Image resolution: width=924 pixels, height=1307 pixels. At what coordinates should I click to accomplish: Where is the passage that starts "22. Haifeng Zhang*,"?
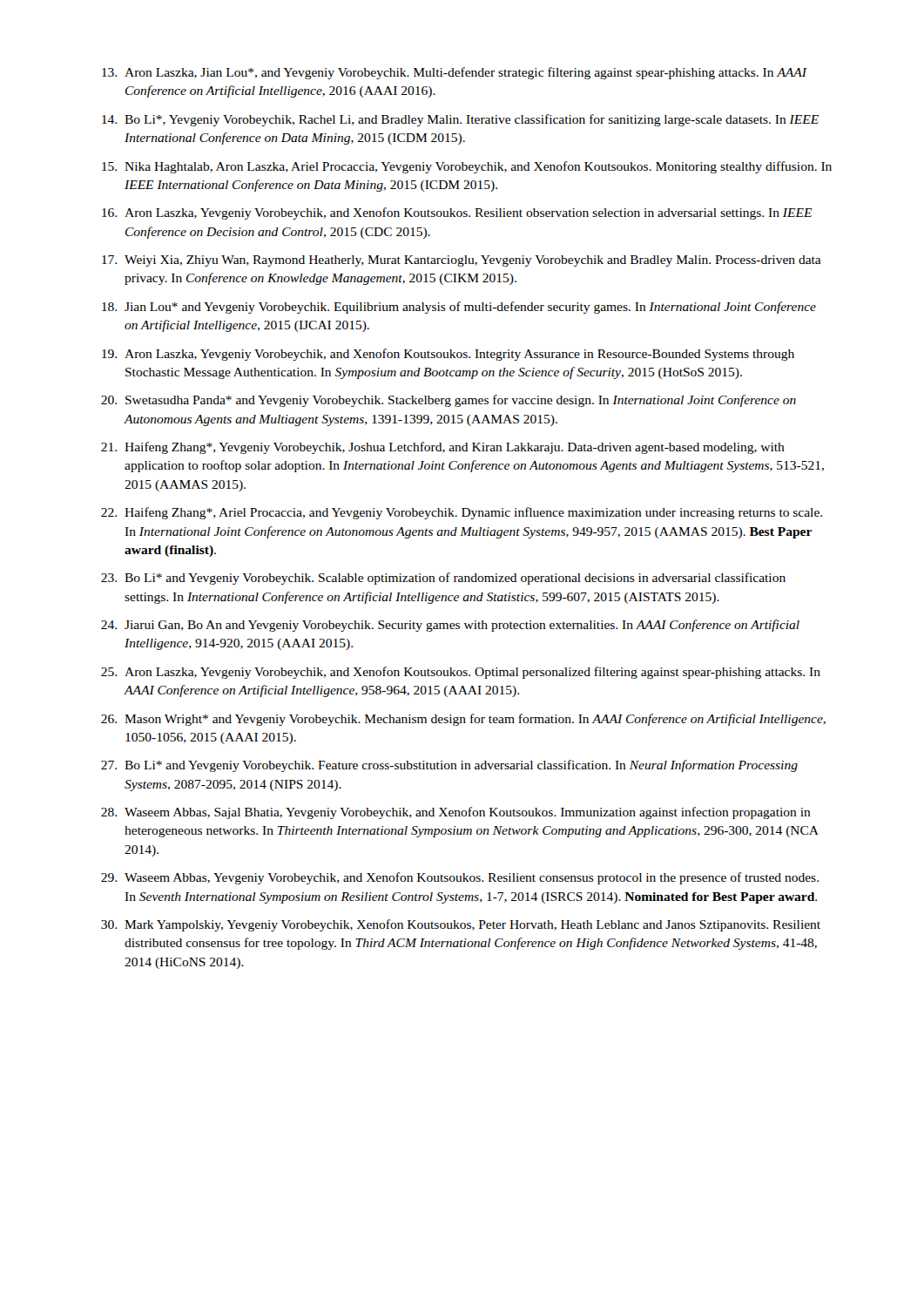click(x=462, y=531)
